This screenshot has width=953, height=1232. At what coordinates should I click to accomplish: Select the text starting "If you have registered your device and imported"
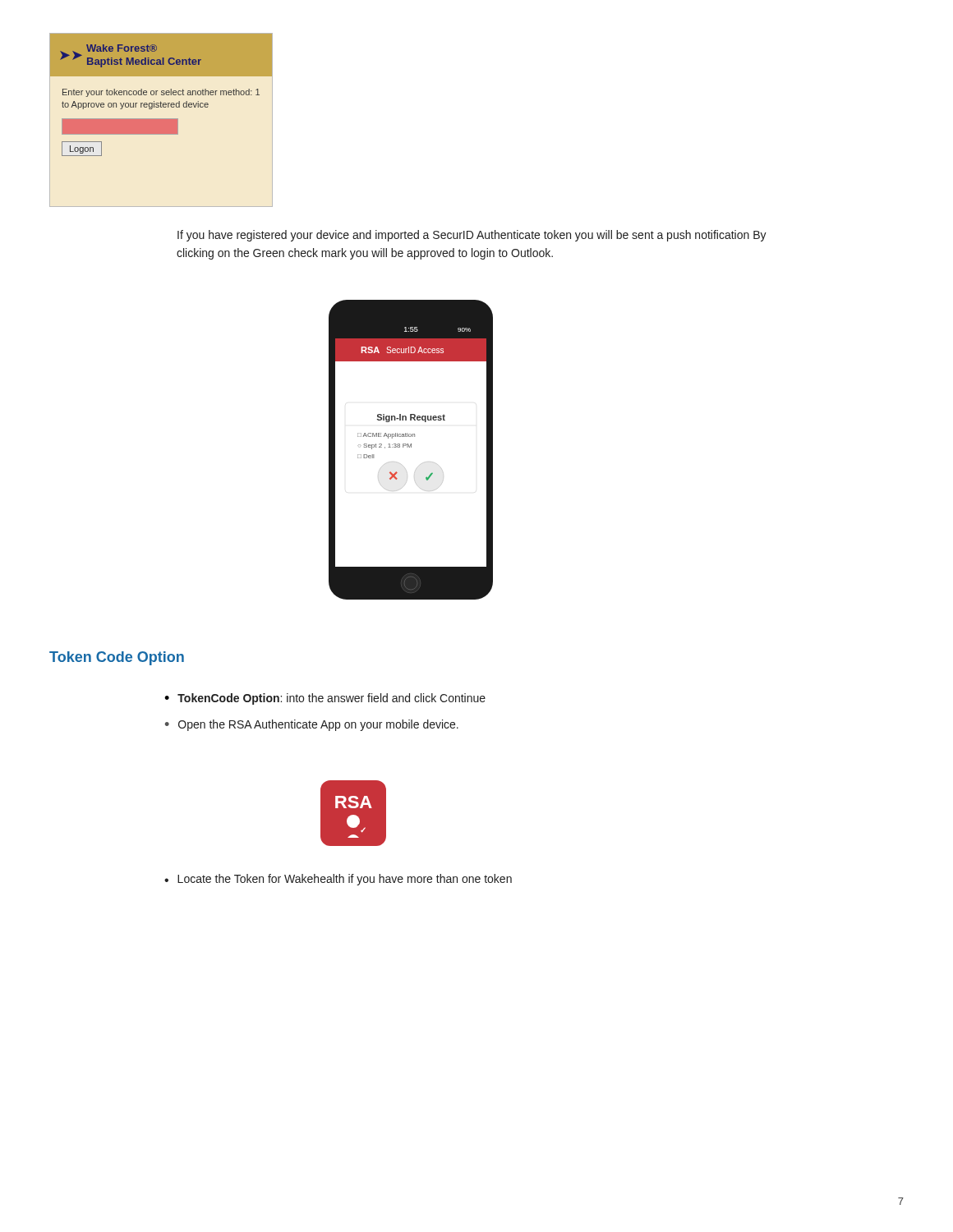pos(471,244)
